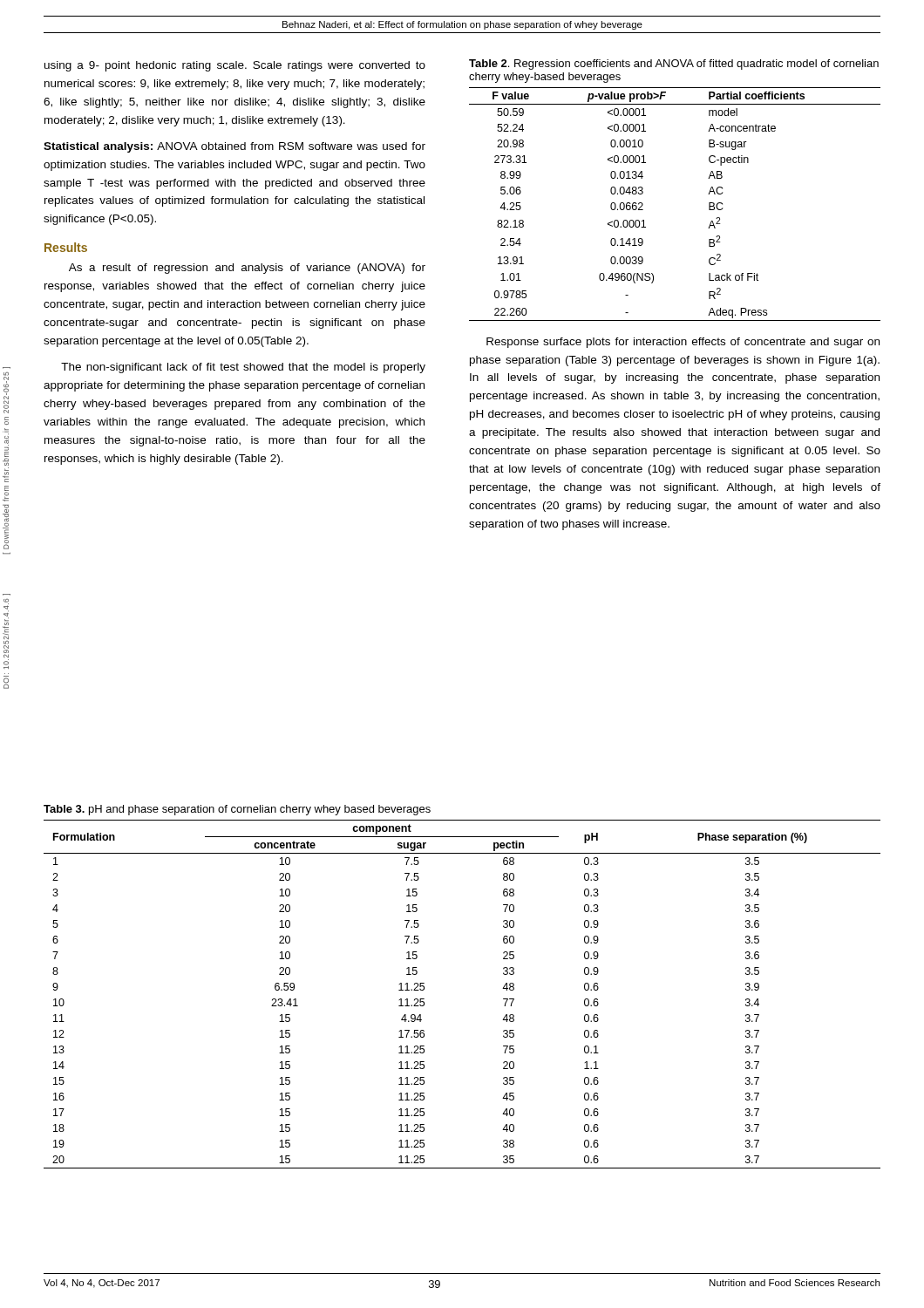Locate the table with the text "p -value prob> F"
Image resolution: width=924 pixels, height=1308 pixels.
(675, 204)
